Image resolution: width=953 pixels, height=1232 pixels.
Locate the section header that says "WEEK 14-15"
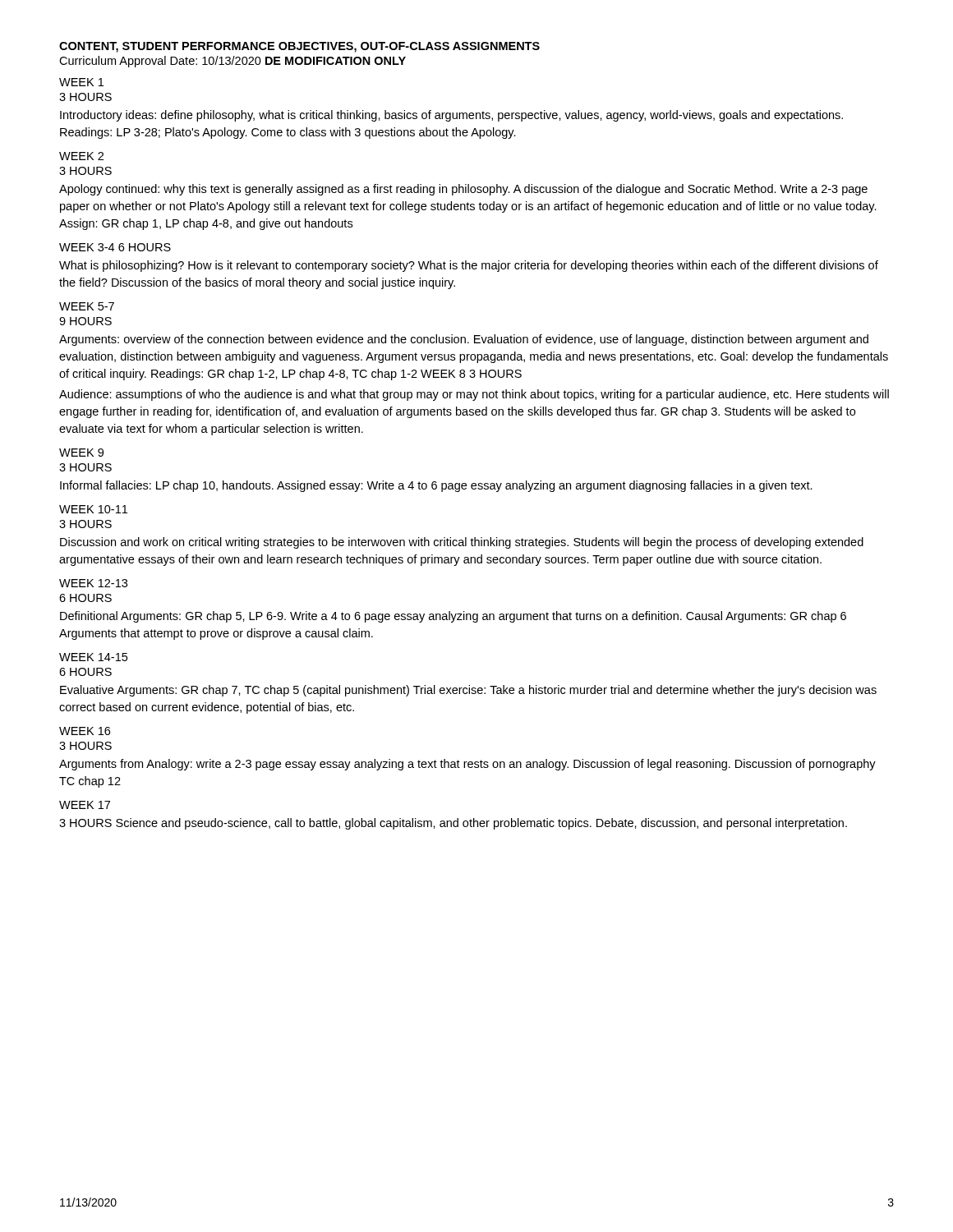click(94, 657)
